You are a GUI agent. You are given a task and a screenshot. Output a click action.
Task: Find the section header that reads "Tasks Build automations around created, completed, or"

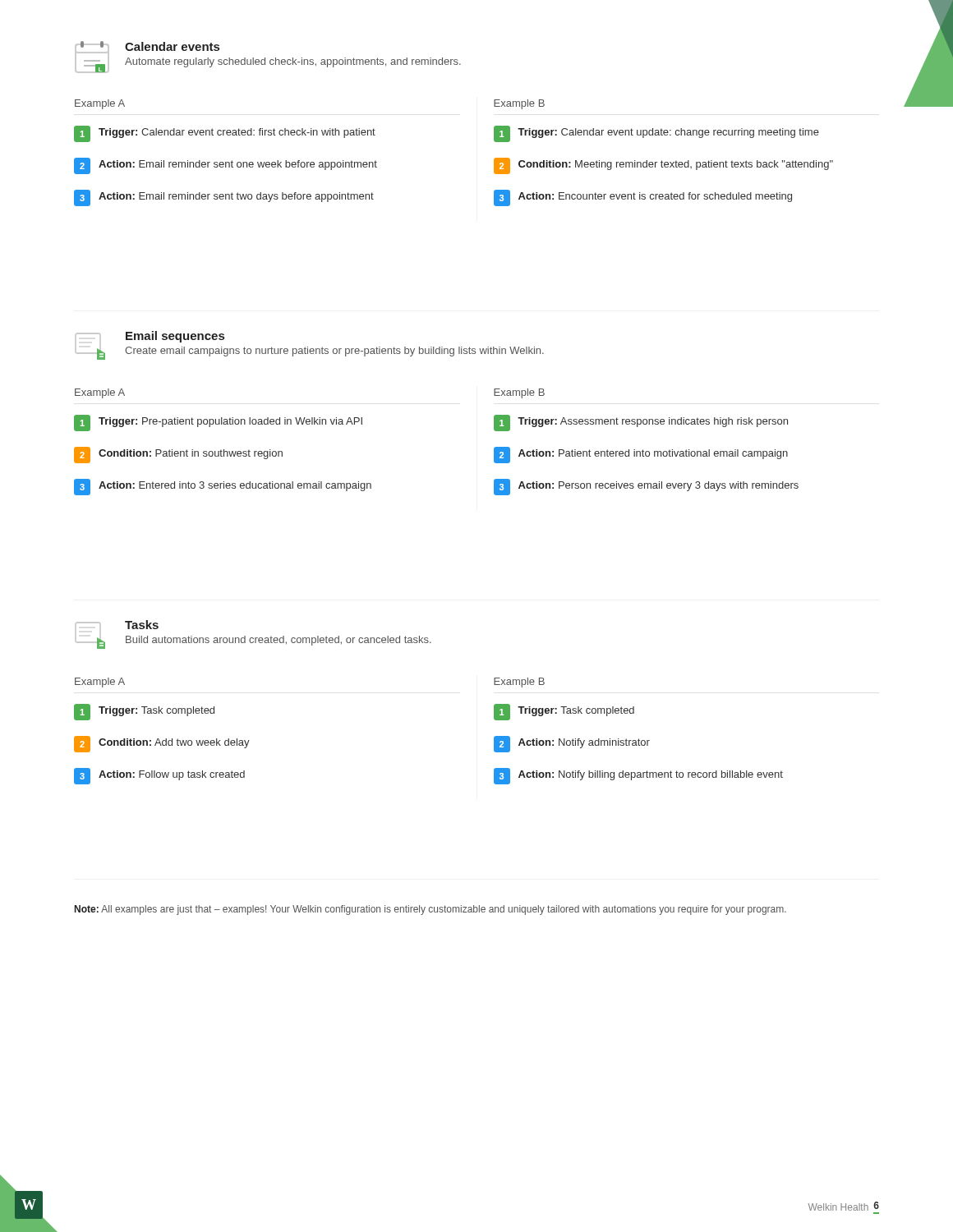pos(253,634)
